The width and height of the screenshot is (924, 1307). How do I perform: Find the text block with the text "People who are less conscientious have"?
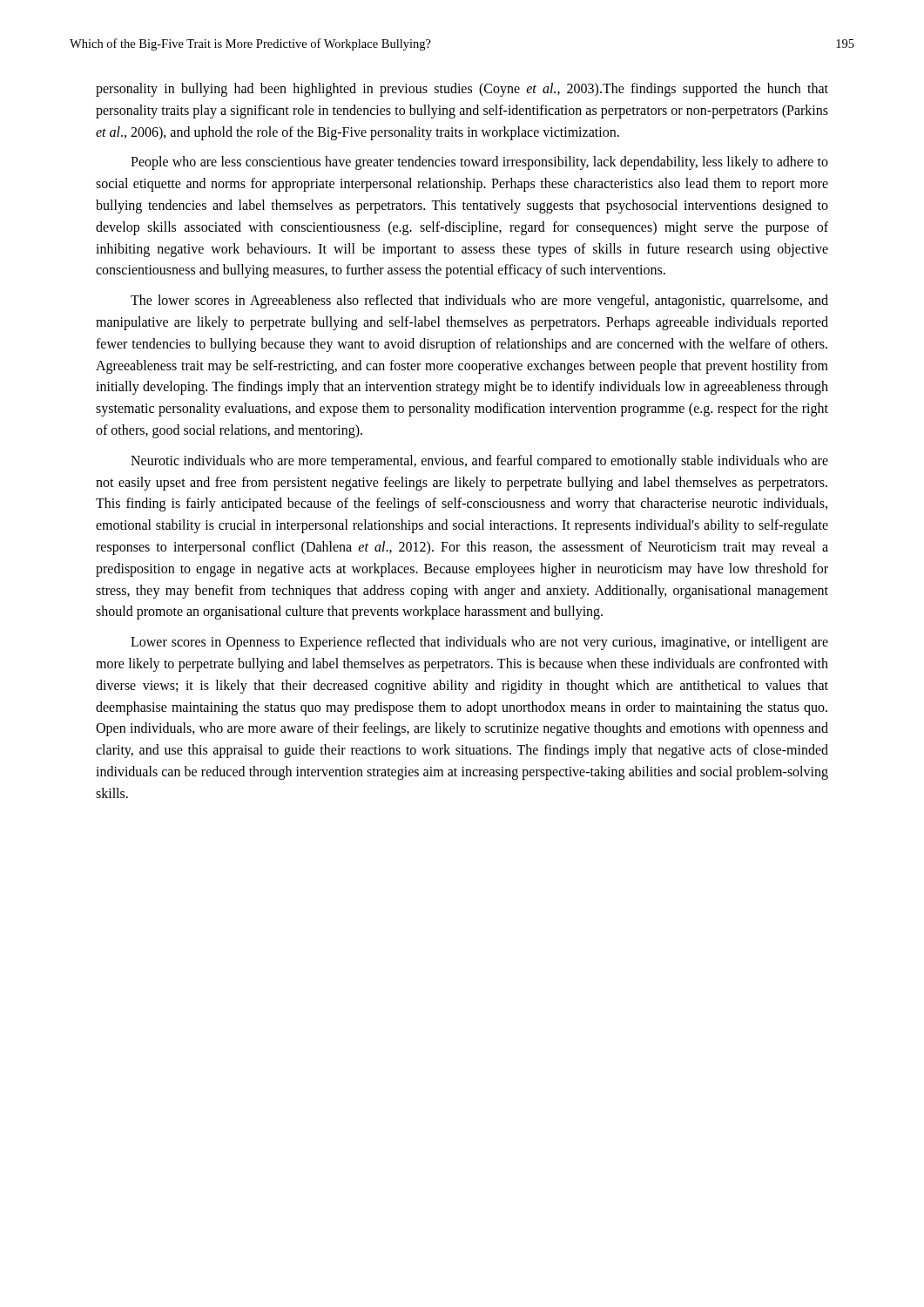462,216
